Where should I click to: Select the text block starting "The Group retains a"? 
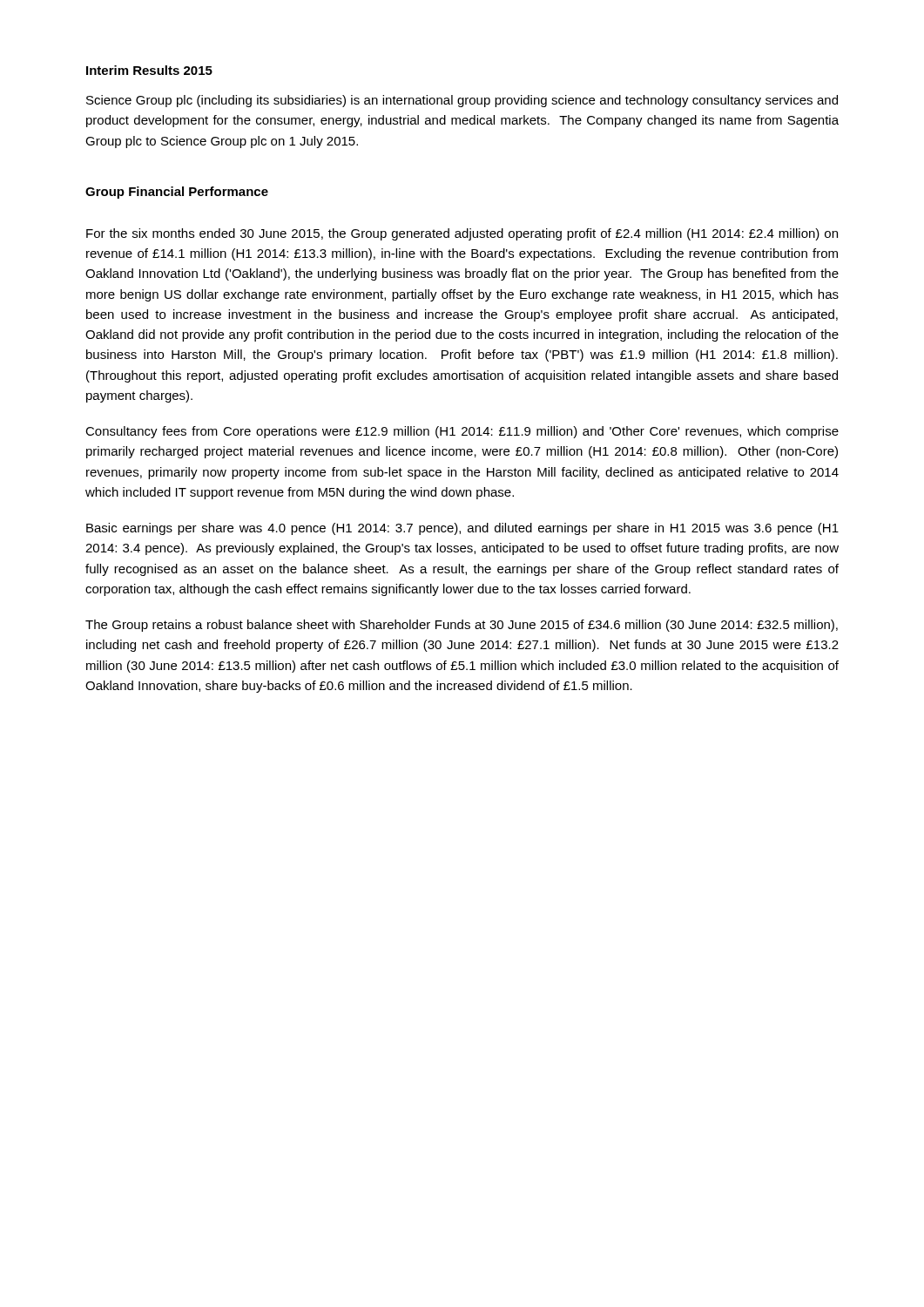462,655
